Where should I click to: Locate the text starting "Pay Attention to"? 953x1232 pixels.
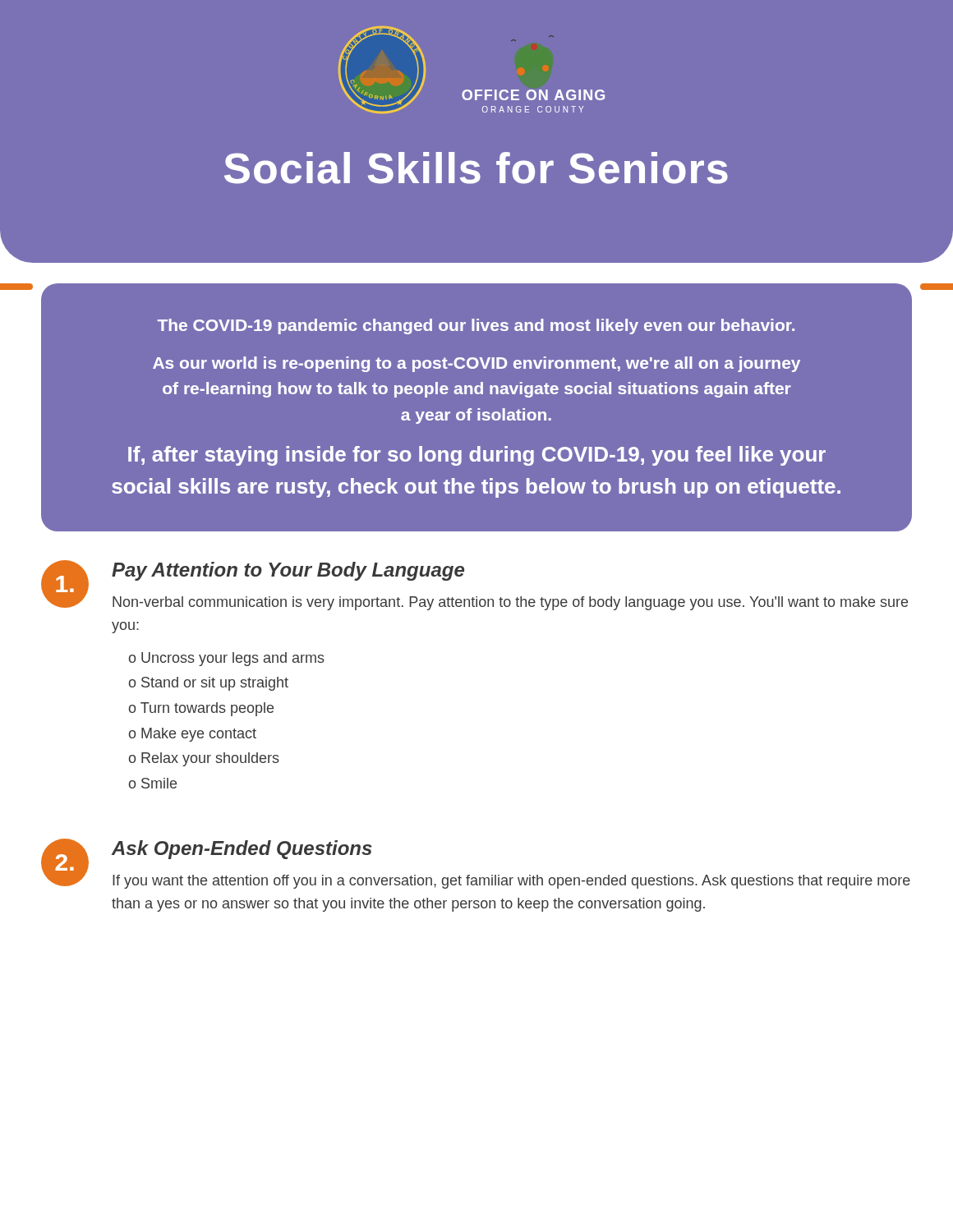[x=288, y=570]
